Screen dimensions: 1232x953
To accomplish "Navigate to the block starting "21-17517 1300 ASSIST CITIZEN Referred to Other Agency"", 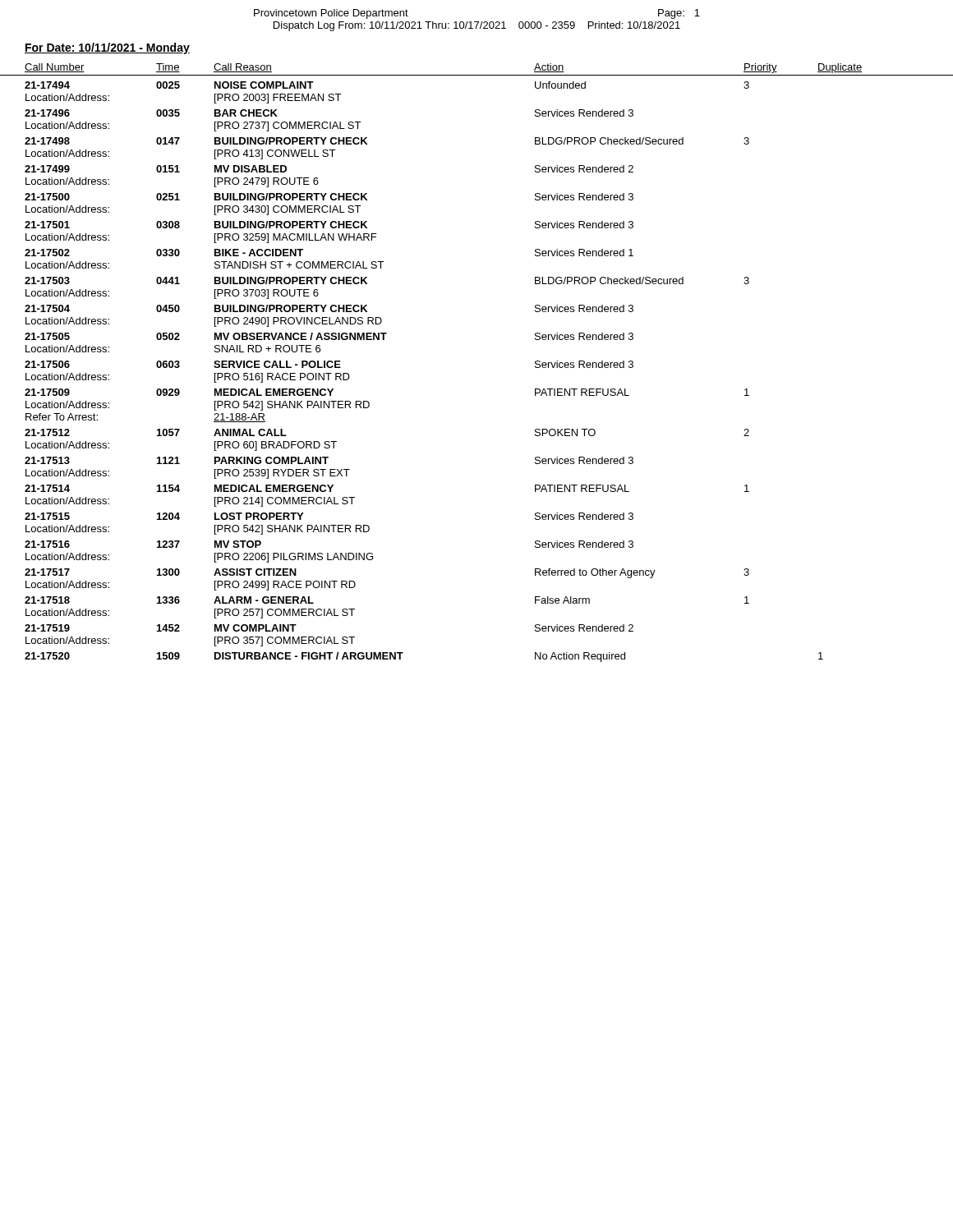I will [x=44, y=573].
